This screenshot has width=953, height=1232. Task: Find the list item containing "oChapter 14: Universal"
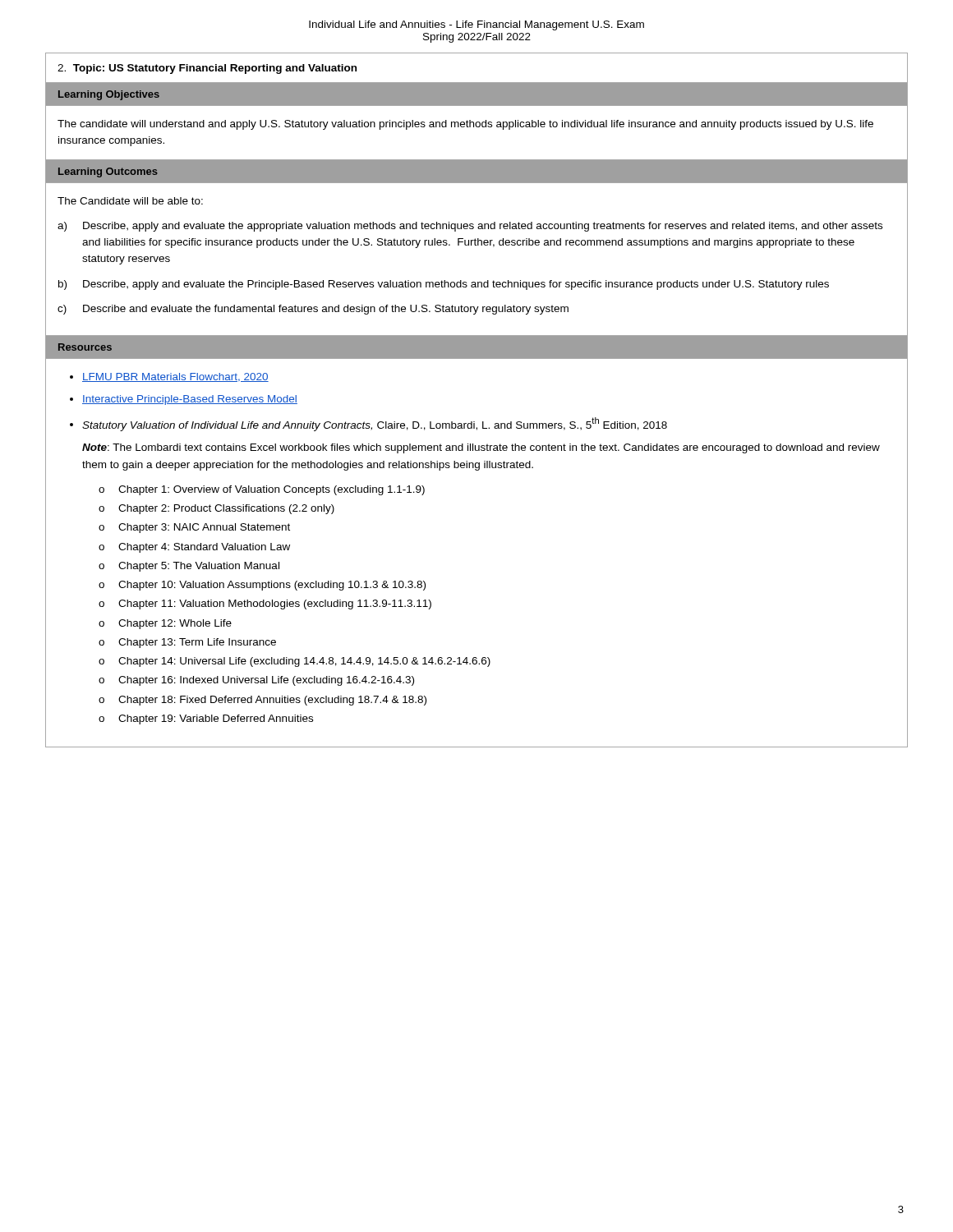click(295, 661)
